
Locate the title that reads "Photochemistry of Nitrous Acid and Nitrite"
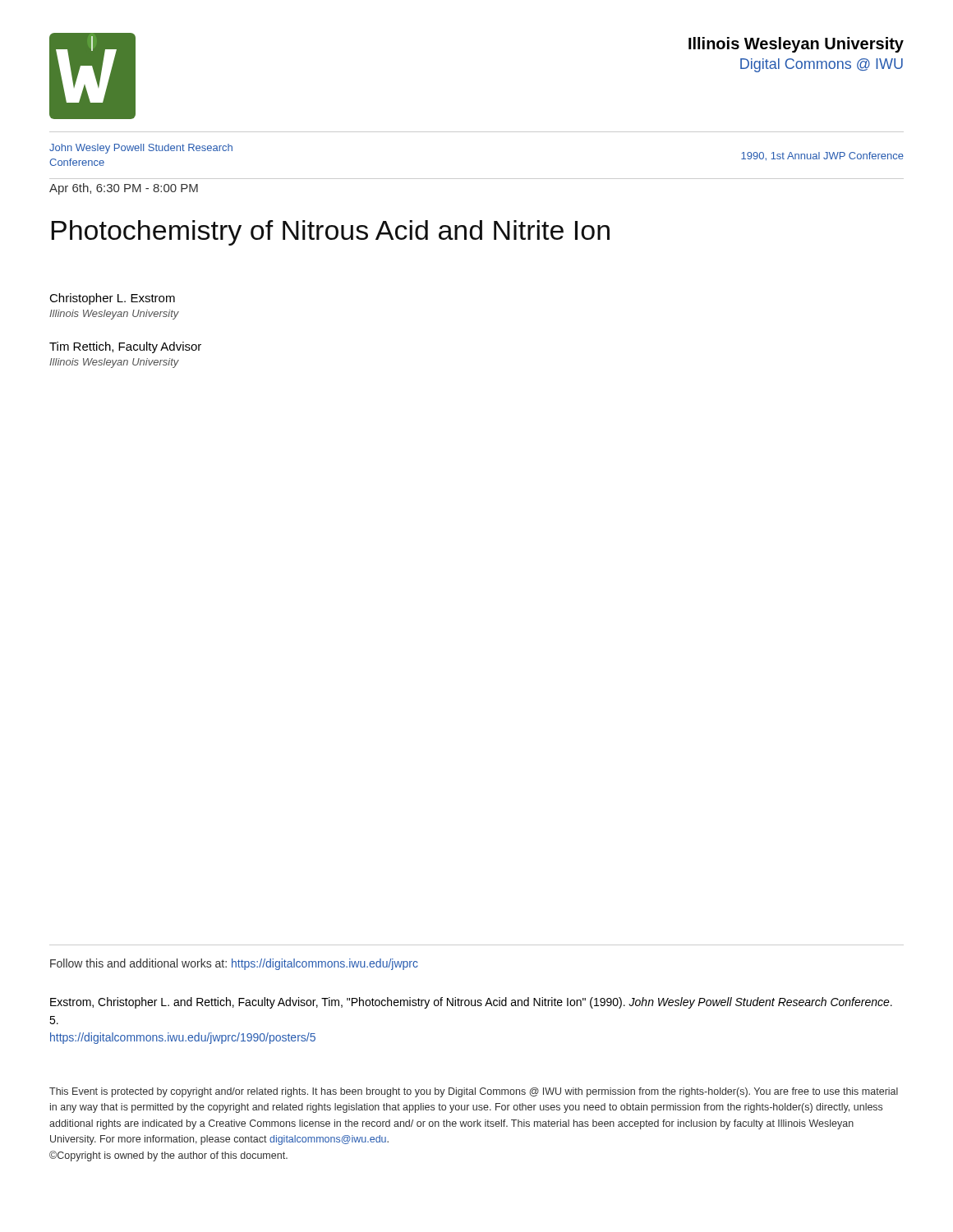pos(330,230)
